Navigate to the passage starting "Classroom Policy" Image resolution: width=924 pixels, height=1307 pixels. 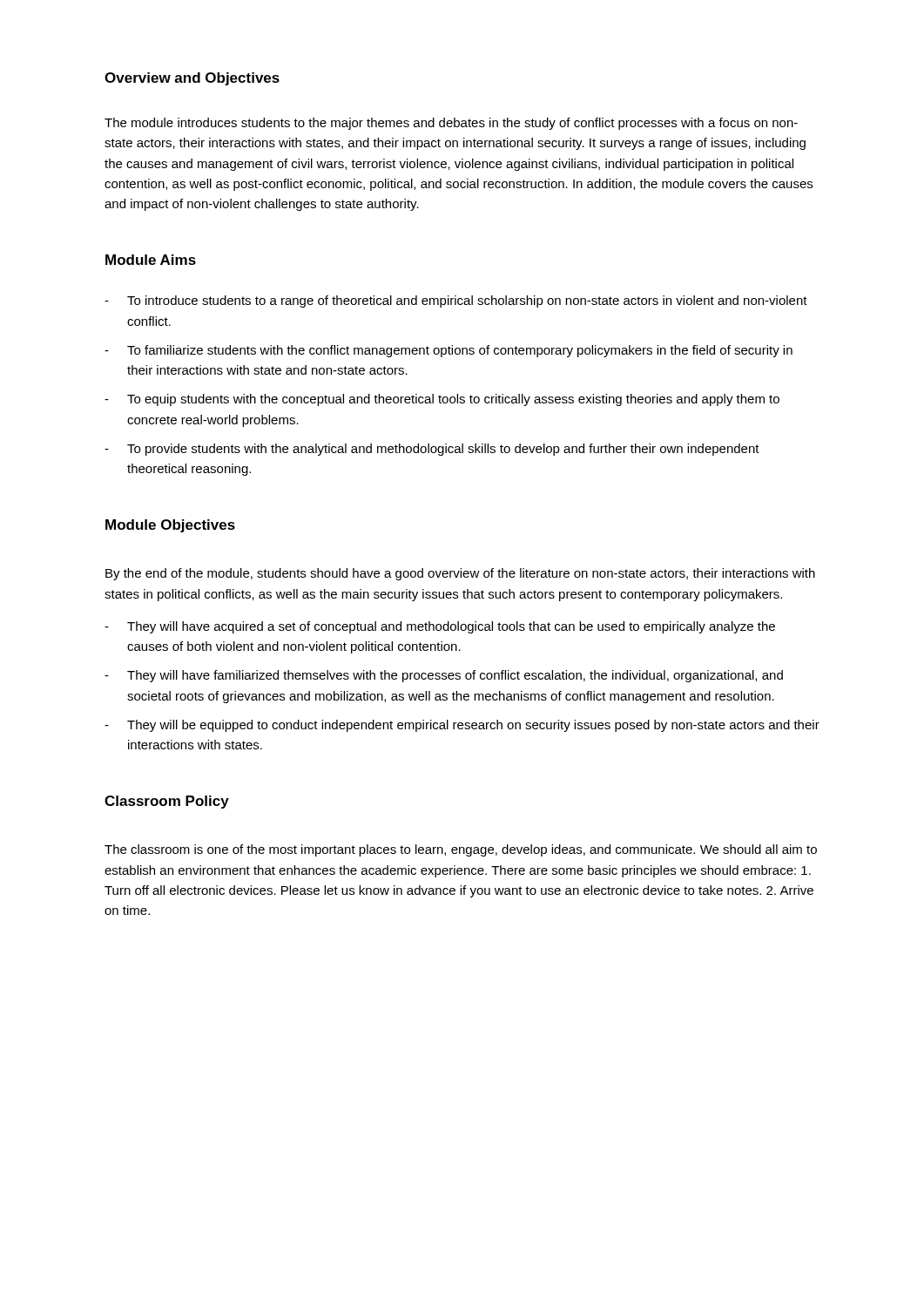click(x=167, y=802)
